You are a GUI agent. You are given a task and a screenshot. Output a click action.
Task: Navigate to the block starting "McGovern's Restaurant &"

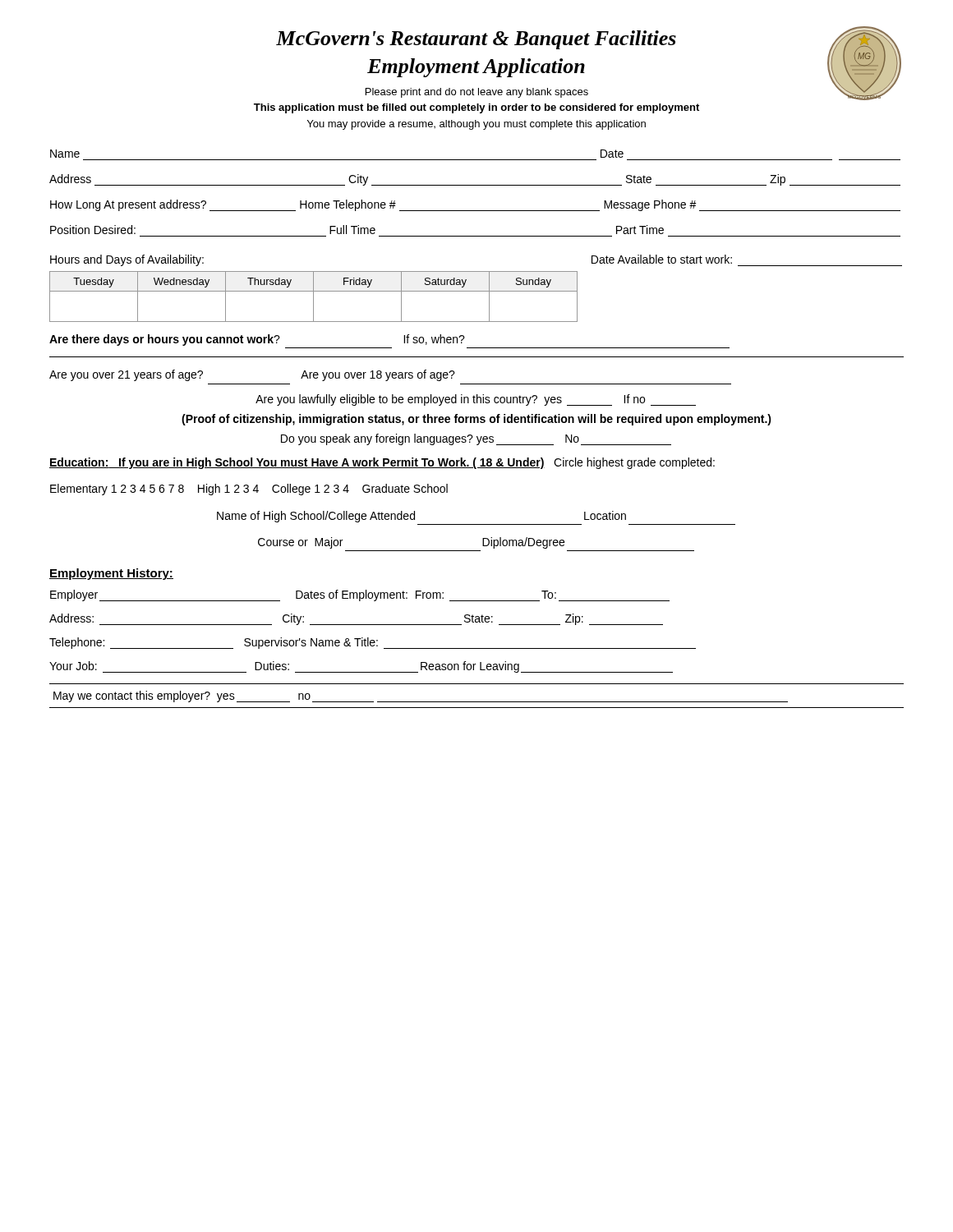[x=476, y=78]
